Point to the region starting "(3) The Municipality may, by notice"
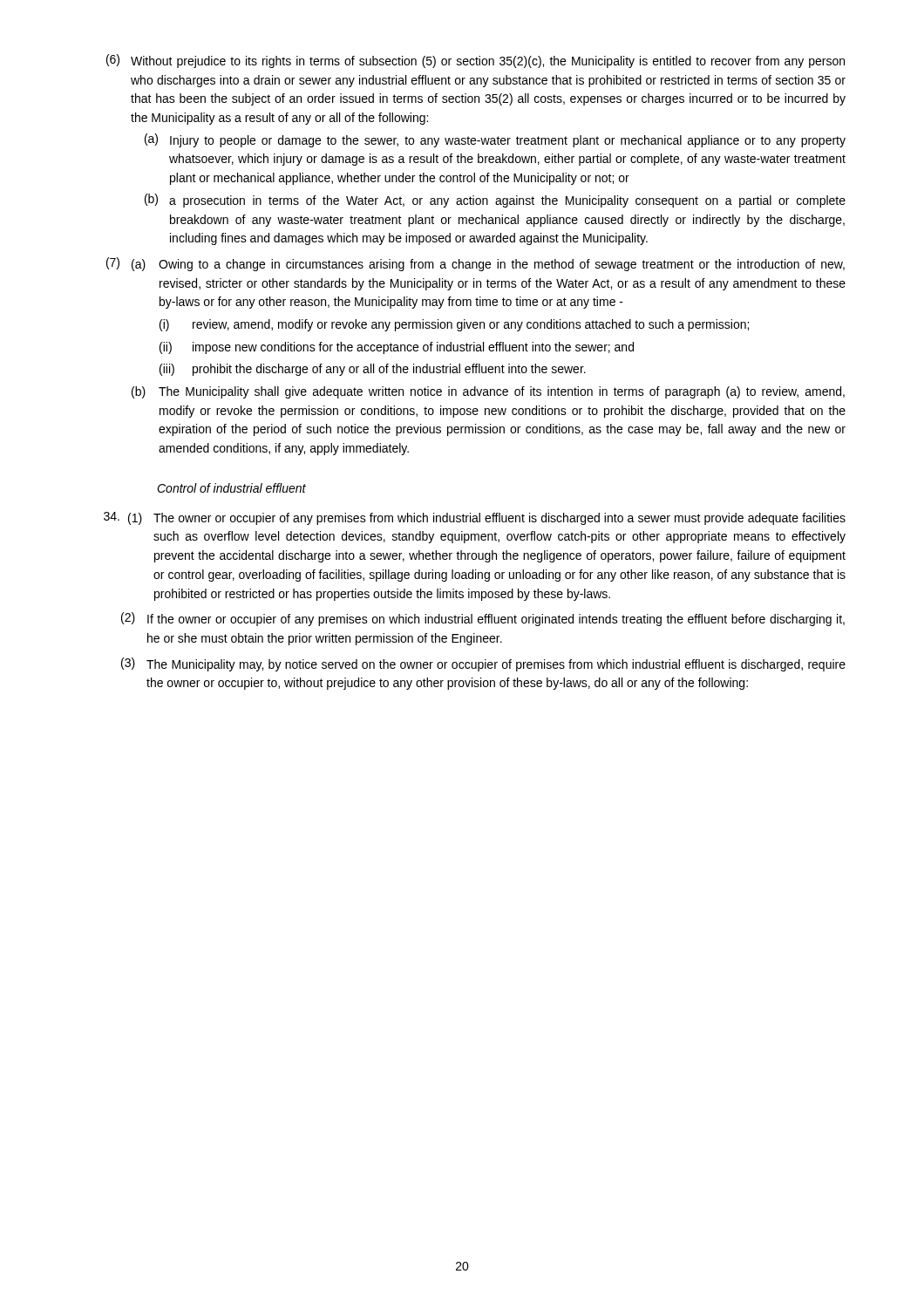 483,674
